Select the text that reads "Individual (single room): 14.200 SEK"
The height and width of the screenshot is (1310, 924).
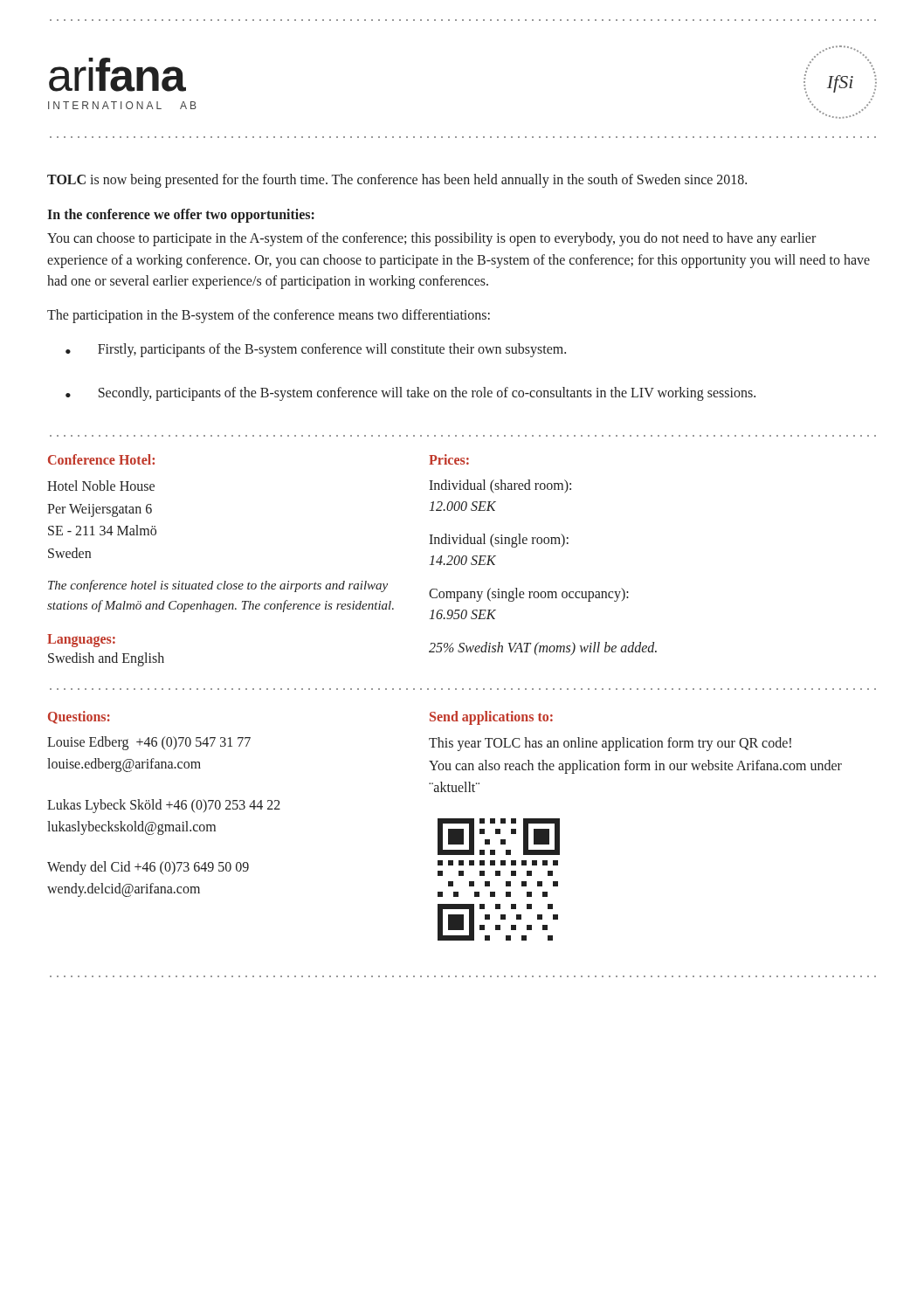[x=499, y=550]
